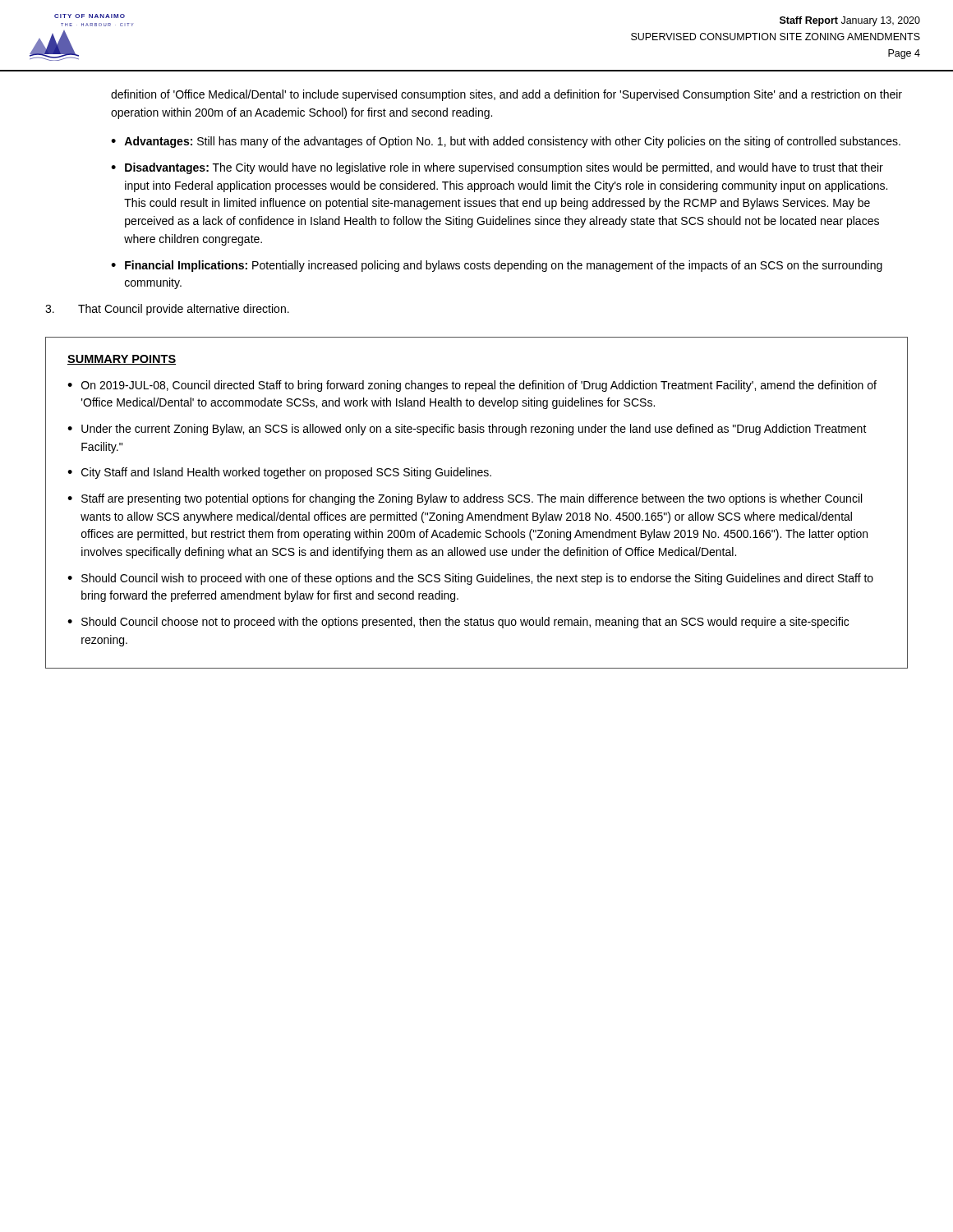Select the list item with the text "• On 2019-JUL-08, Council"
The width and height of the screenshot is (953, 1232).
[x=476, y=394]
